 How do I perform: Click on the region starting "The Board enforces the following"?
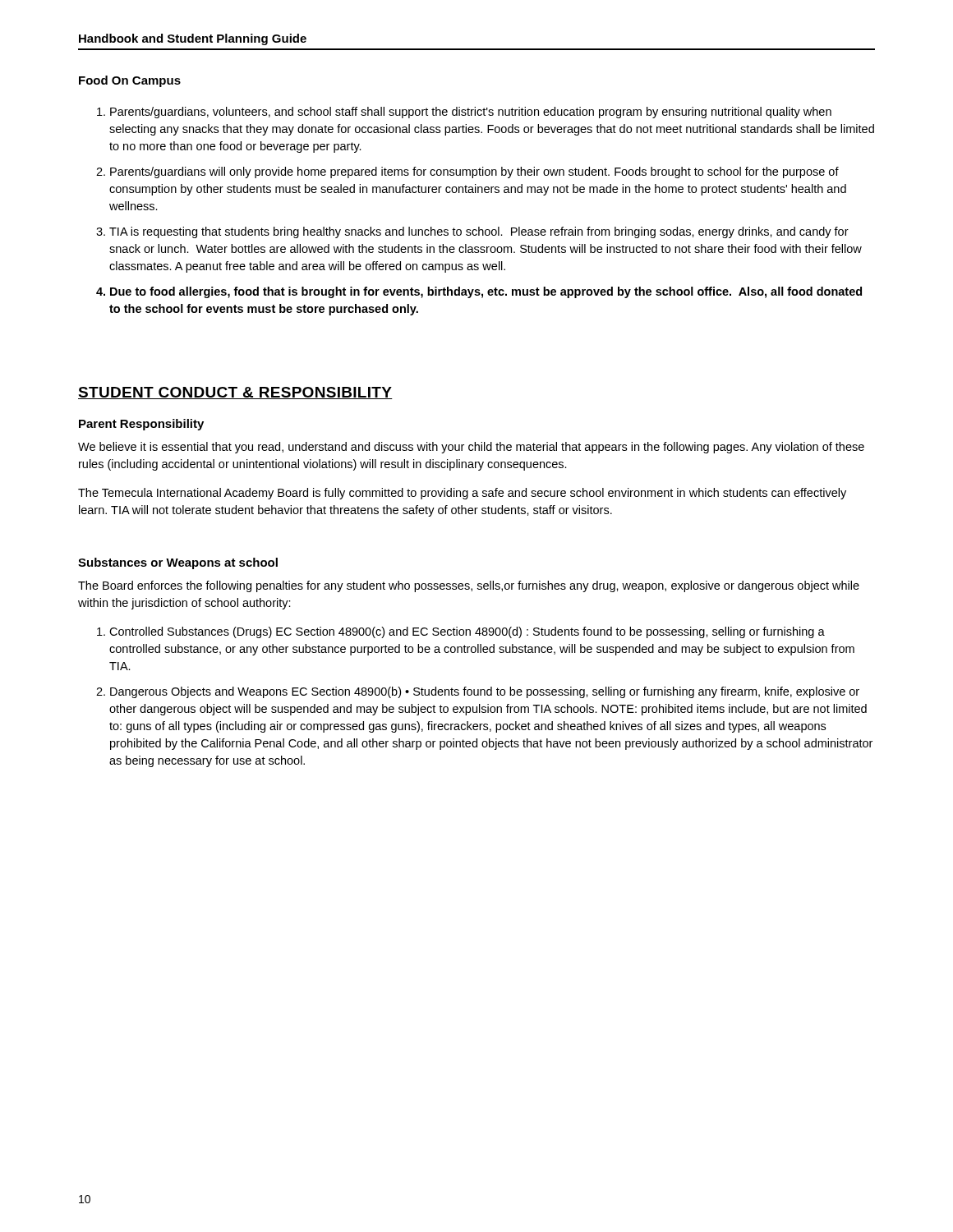click(469, 594)
